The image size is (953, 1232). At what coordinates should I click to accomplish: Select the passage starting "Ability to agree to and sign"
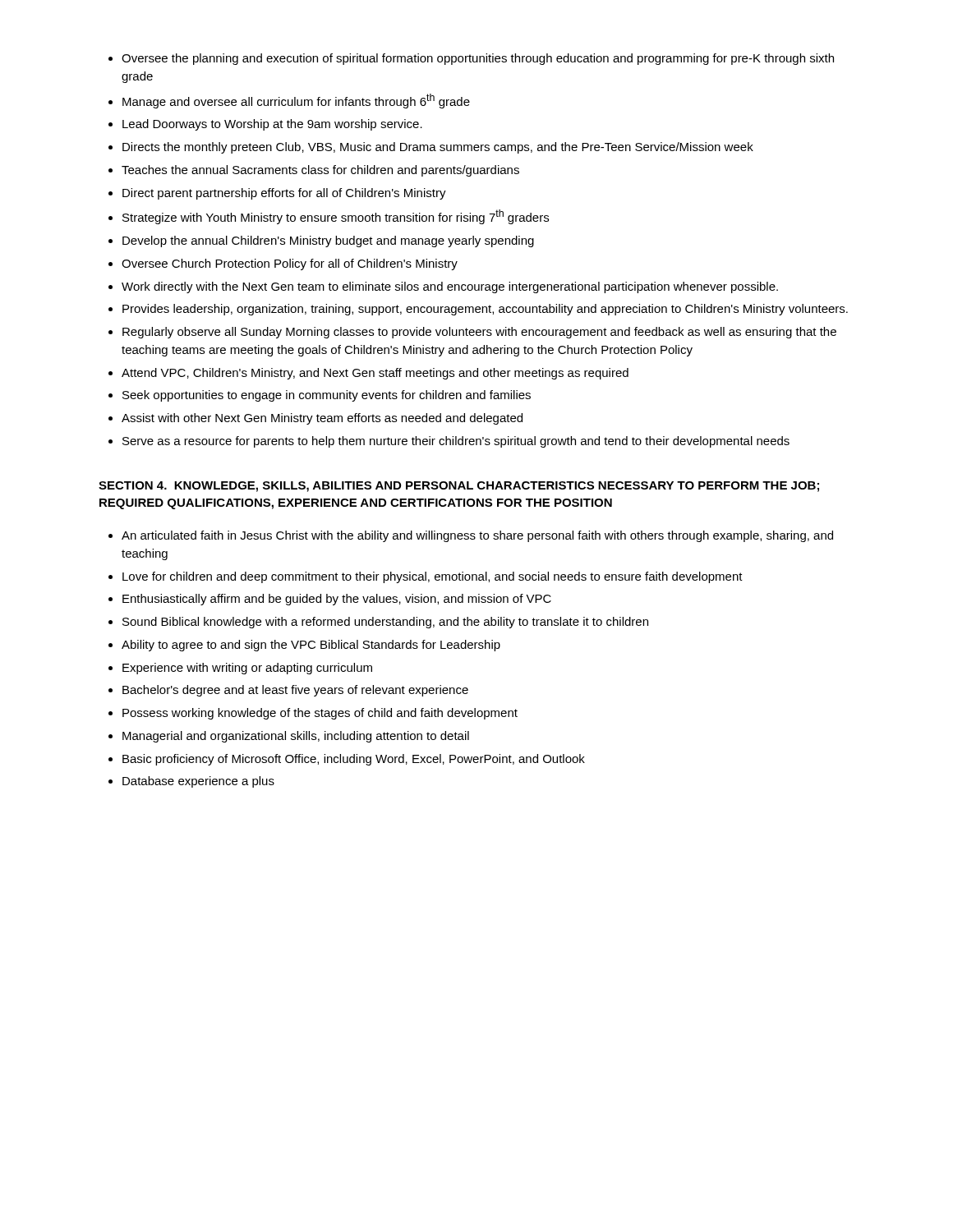488,644
